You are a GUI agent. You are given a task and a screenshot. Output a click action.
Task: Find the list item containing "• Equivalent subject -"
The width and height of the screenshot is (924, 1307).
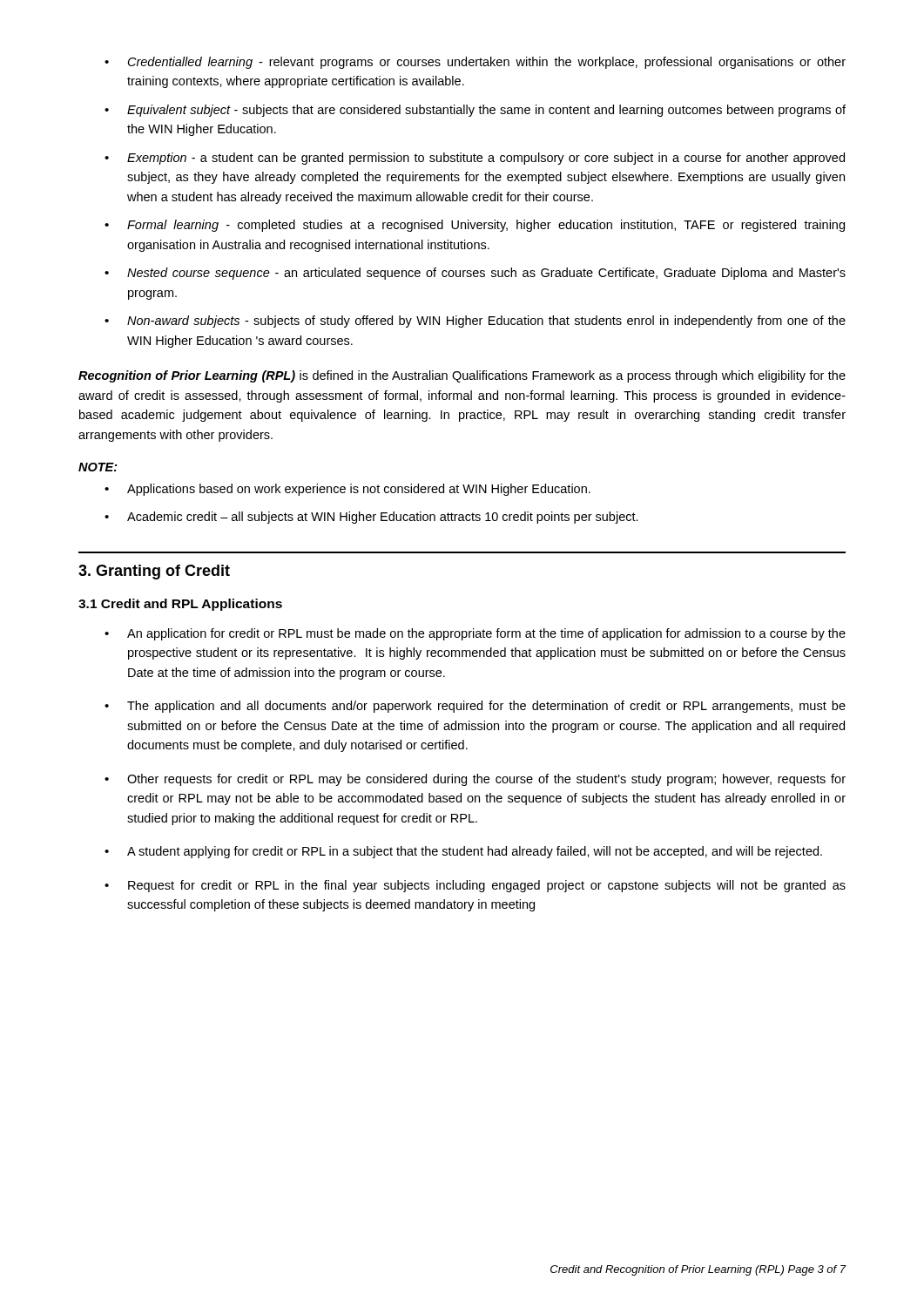[x=475, y=120]
